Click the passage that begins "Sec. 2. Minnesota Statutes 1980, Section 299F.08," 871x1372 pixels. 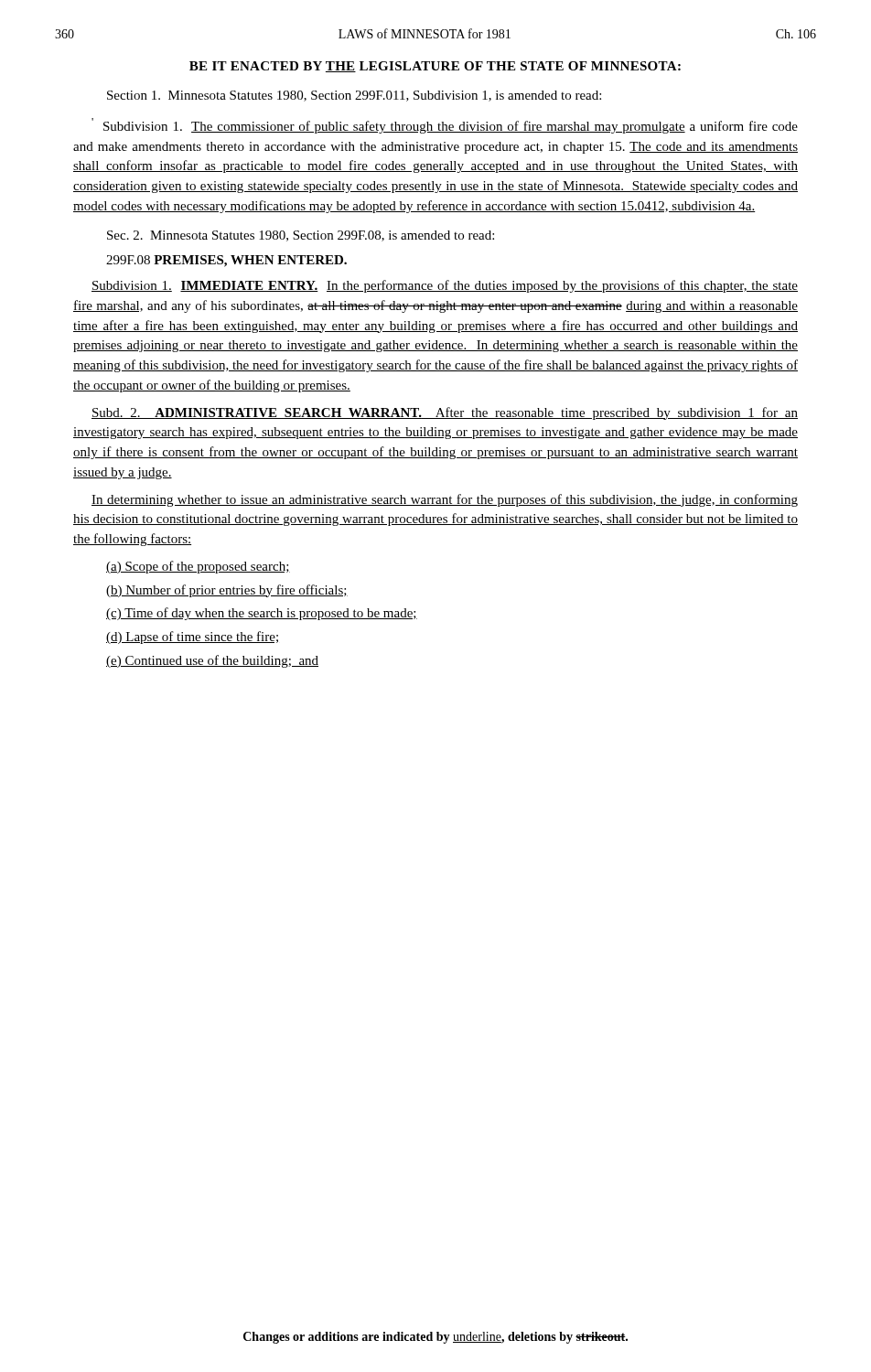point(301,235)
